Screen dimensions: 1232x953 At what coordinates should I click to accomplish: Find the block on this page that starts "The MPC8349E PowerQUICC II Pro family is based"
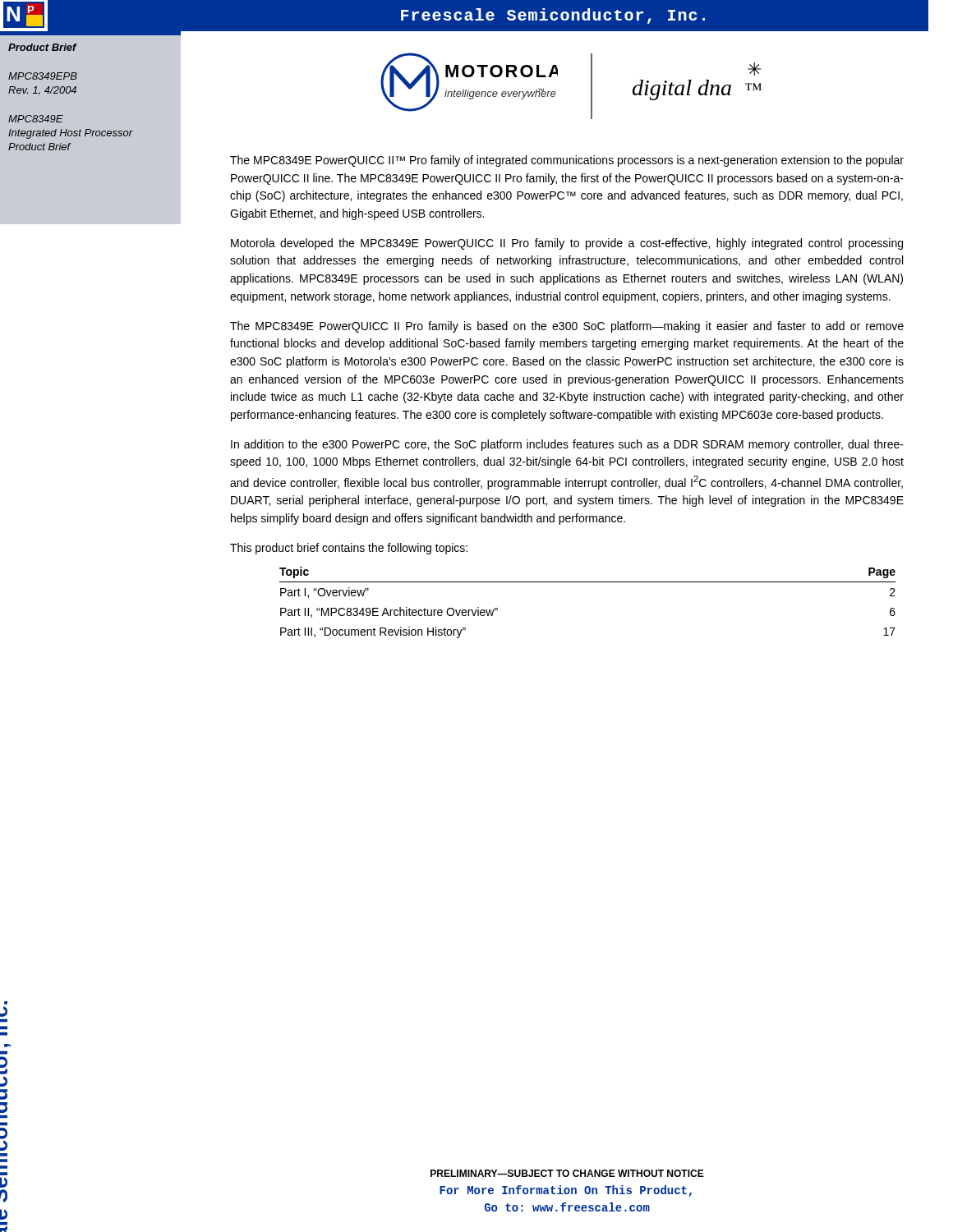coord(567,371)
